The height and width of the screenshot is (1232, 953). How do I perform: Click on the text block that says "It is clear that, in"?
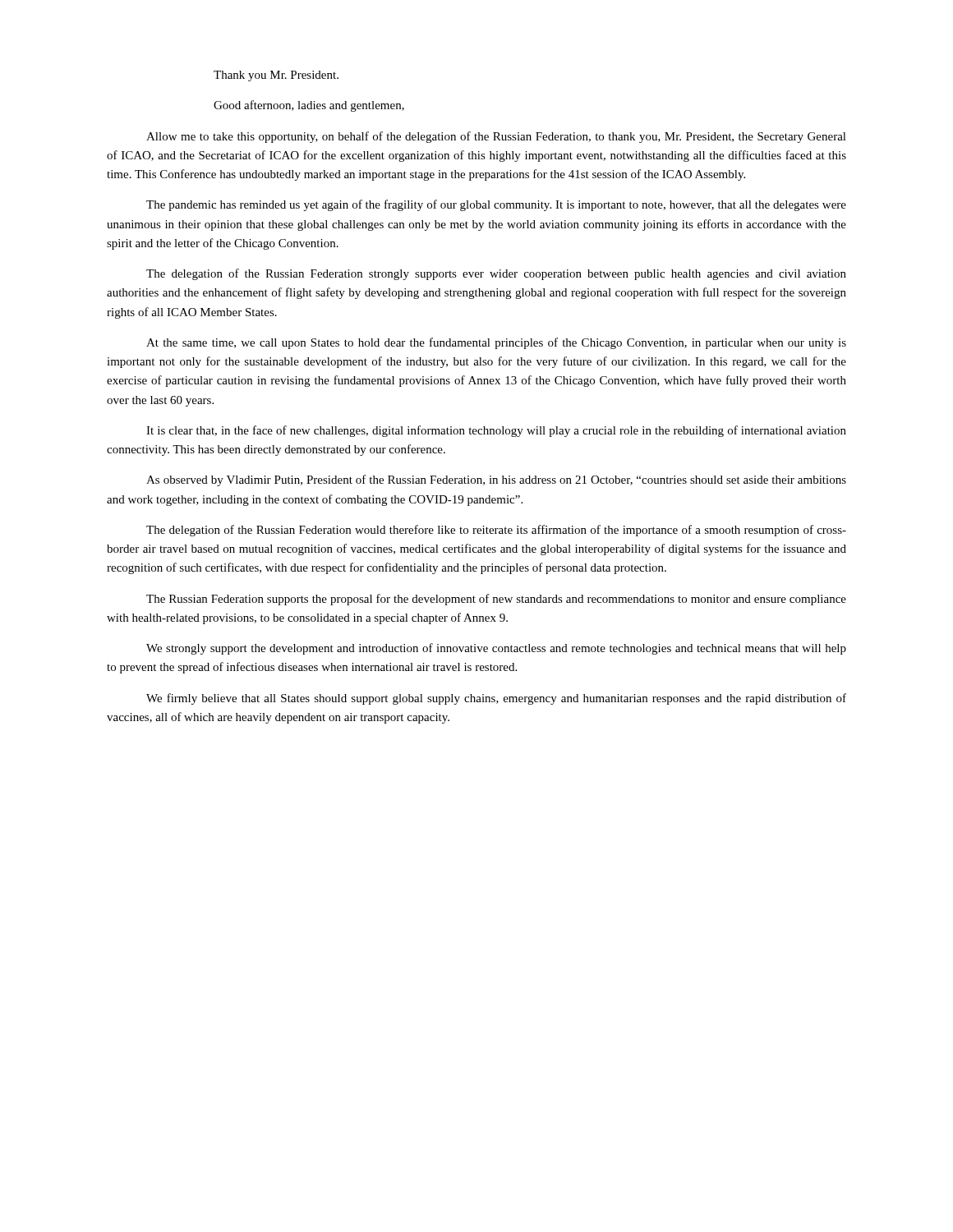click(476, 440)
